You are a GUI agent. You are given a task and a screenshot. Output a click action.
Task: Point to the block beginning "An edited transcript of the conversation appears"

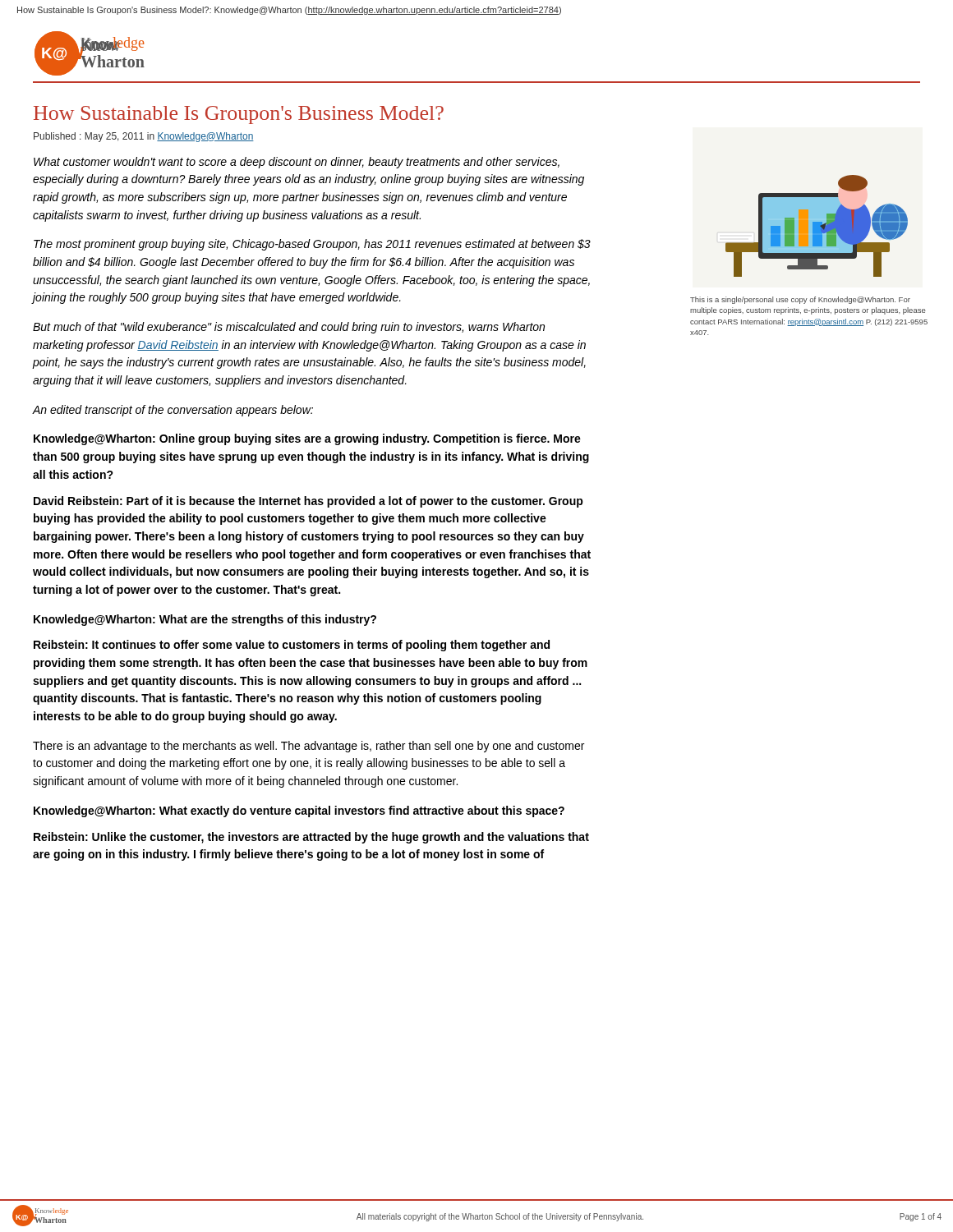point(173,410)
